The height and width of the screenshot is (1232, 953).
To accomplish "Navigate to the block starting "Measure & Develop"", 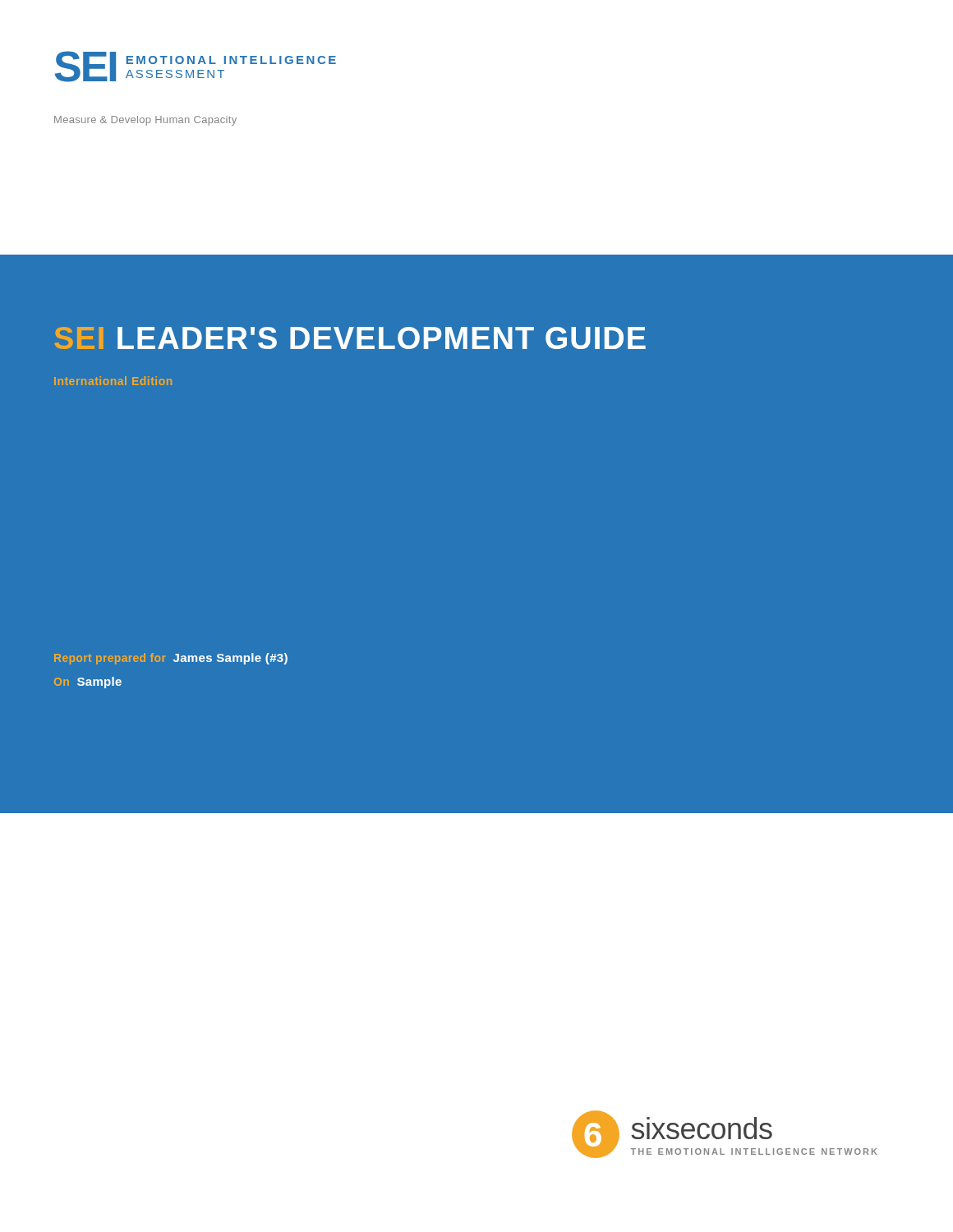I will tap(145, 120).
